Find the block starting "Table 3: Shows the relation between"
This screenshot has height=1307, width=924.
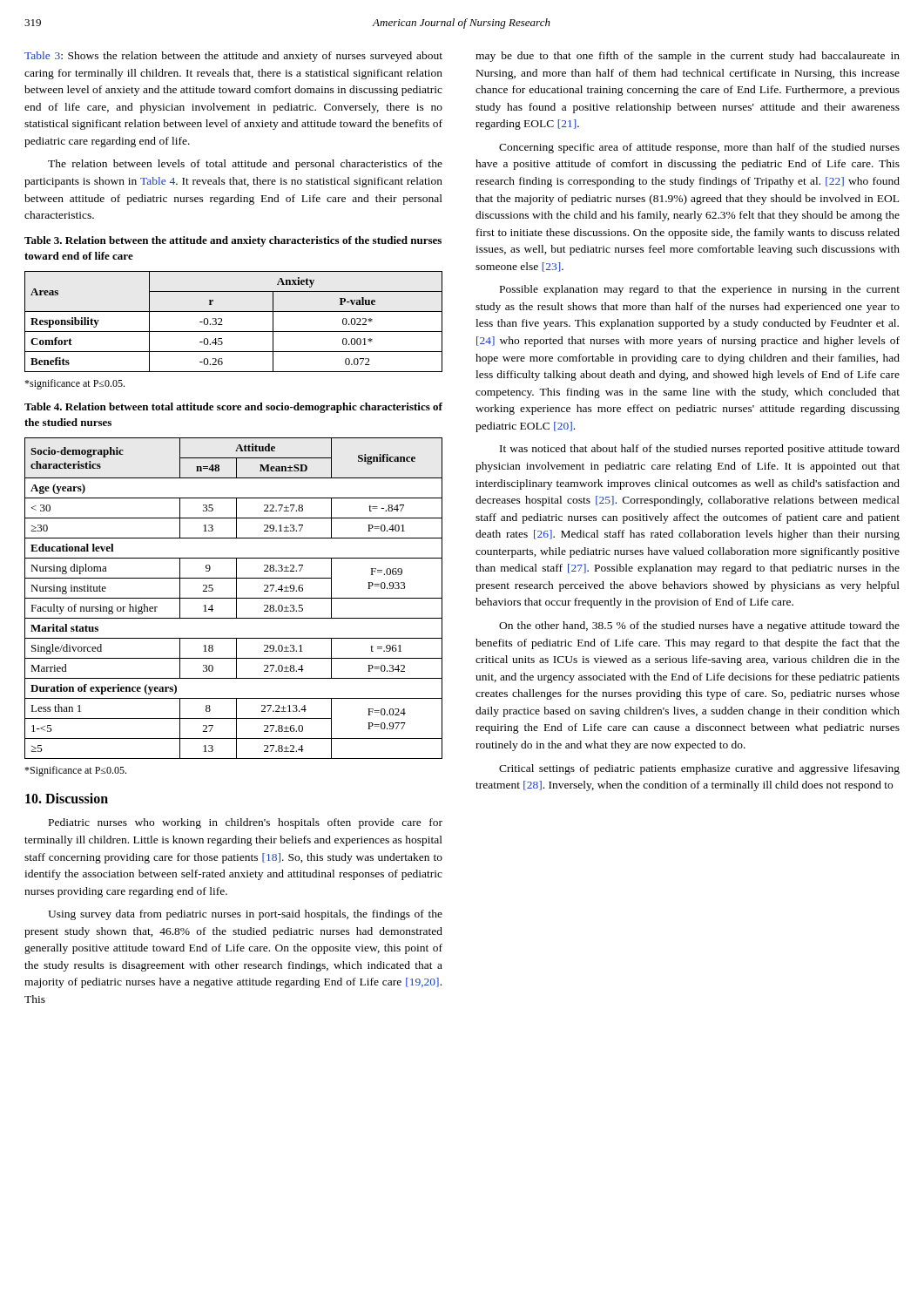pos(233,135)
